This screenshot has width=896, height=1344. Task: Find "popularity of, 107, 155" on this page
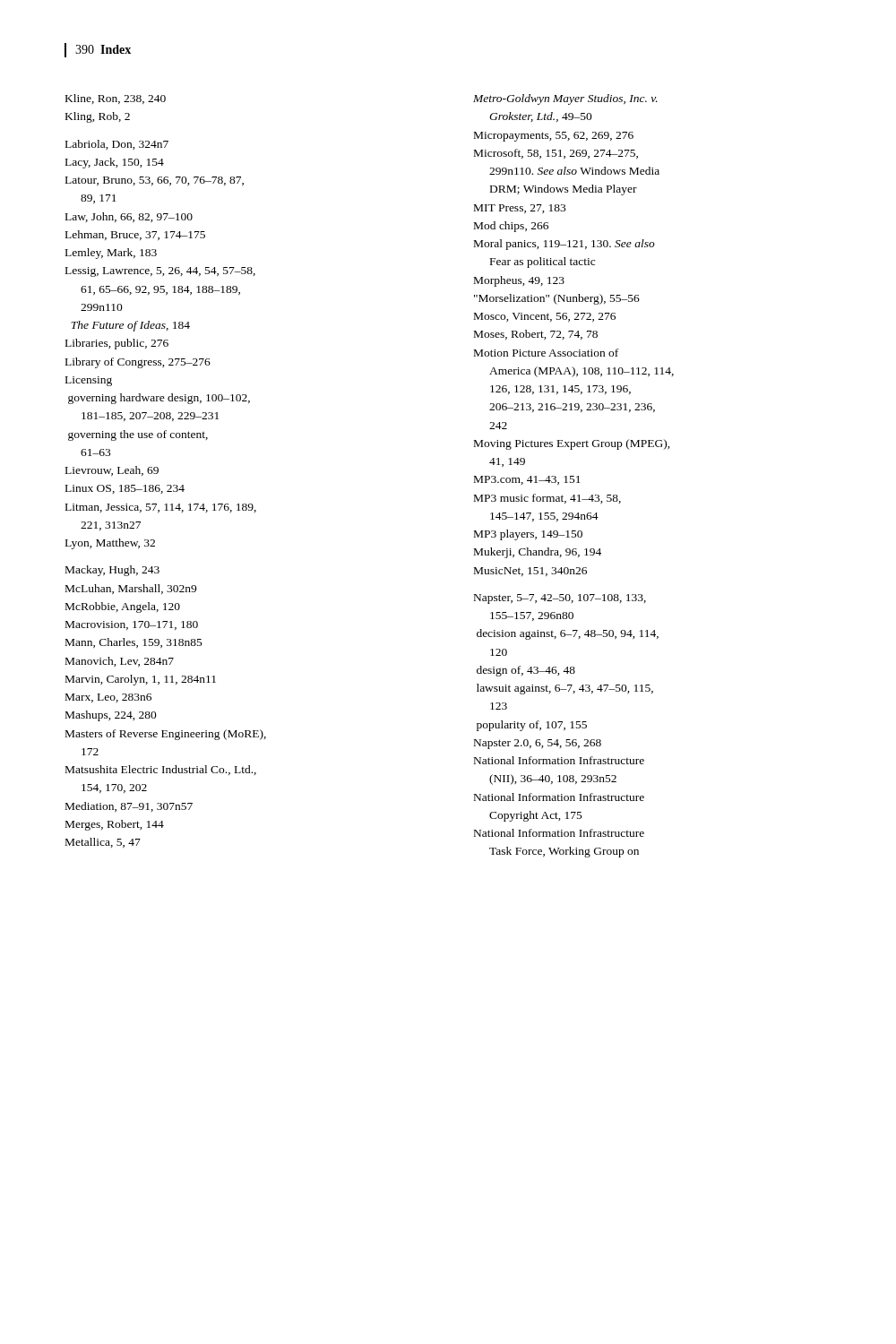[x=530, y=724]
